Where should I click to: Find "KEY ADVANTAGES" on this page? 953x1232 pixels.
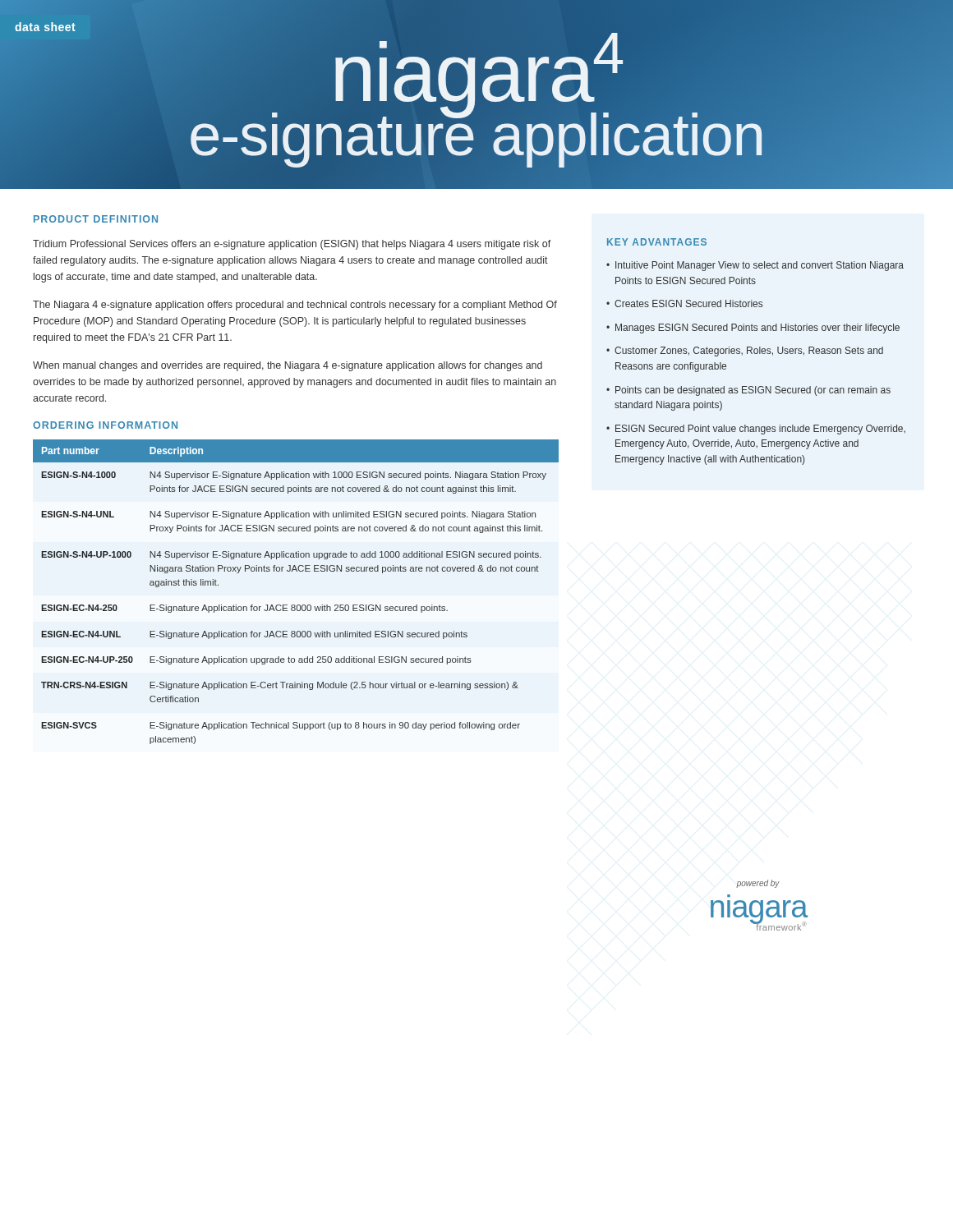(x=657, y=242)
